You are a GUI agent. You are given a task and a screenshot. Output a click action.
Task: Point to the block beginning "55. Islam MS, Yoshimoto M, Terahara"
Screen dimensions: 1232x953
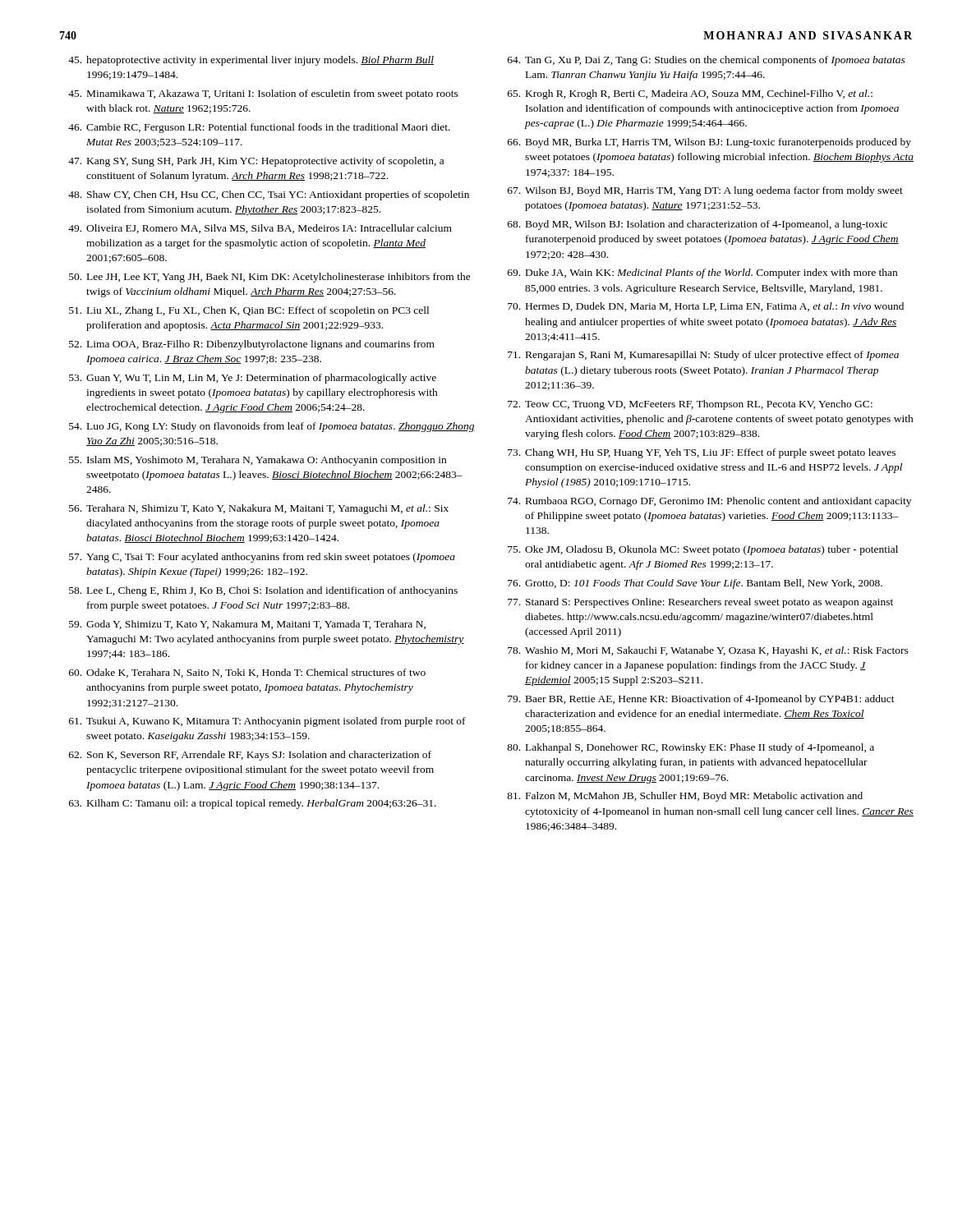[267, 475]
